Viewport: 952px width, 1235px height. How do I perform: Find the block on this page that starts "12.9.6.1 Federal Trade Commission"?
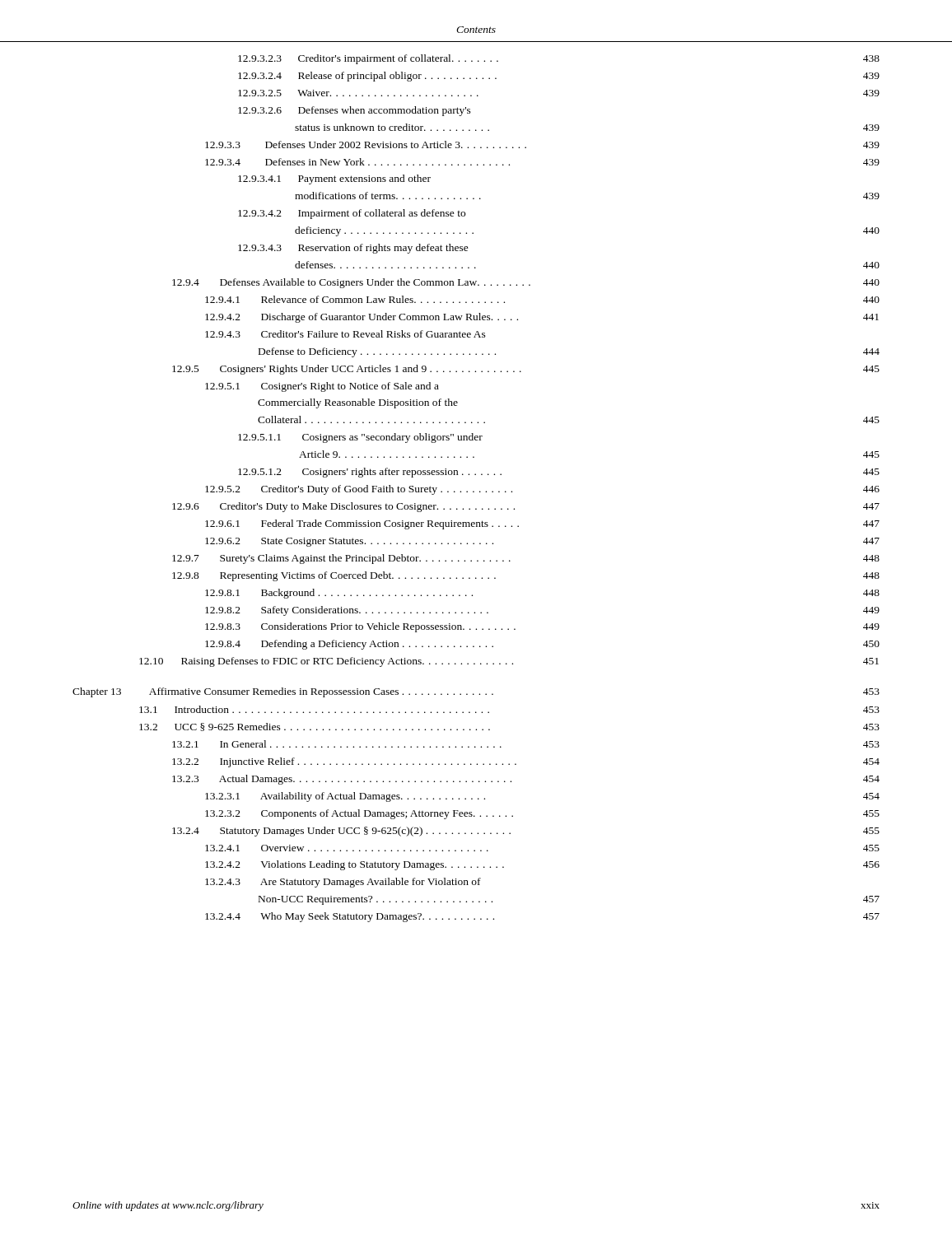220,524
